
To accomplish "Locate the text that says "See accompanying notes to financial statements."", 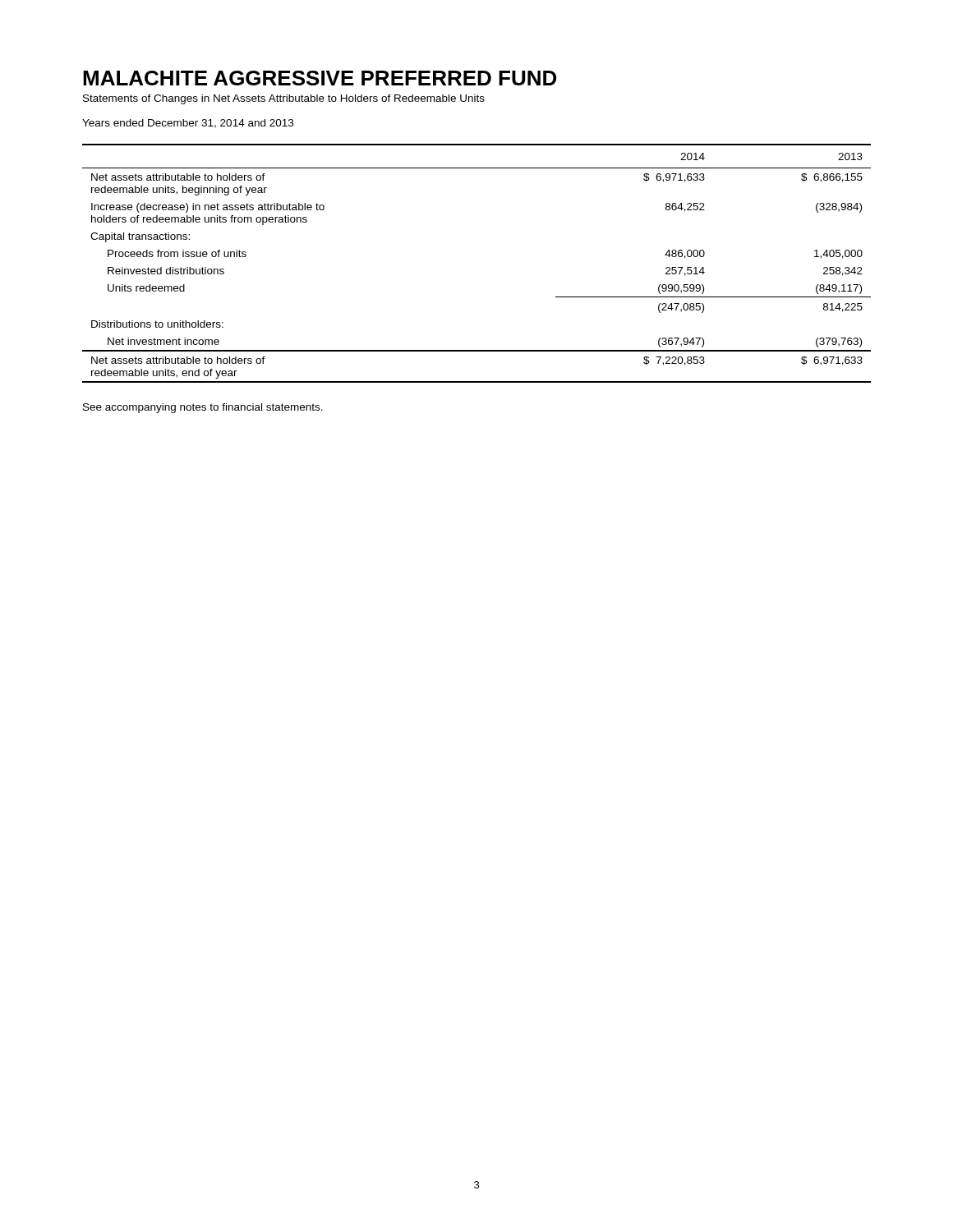I will [x=203, y=407].
